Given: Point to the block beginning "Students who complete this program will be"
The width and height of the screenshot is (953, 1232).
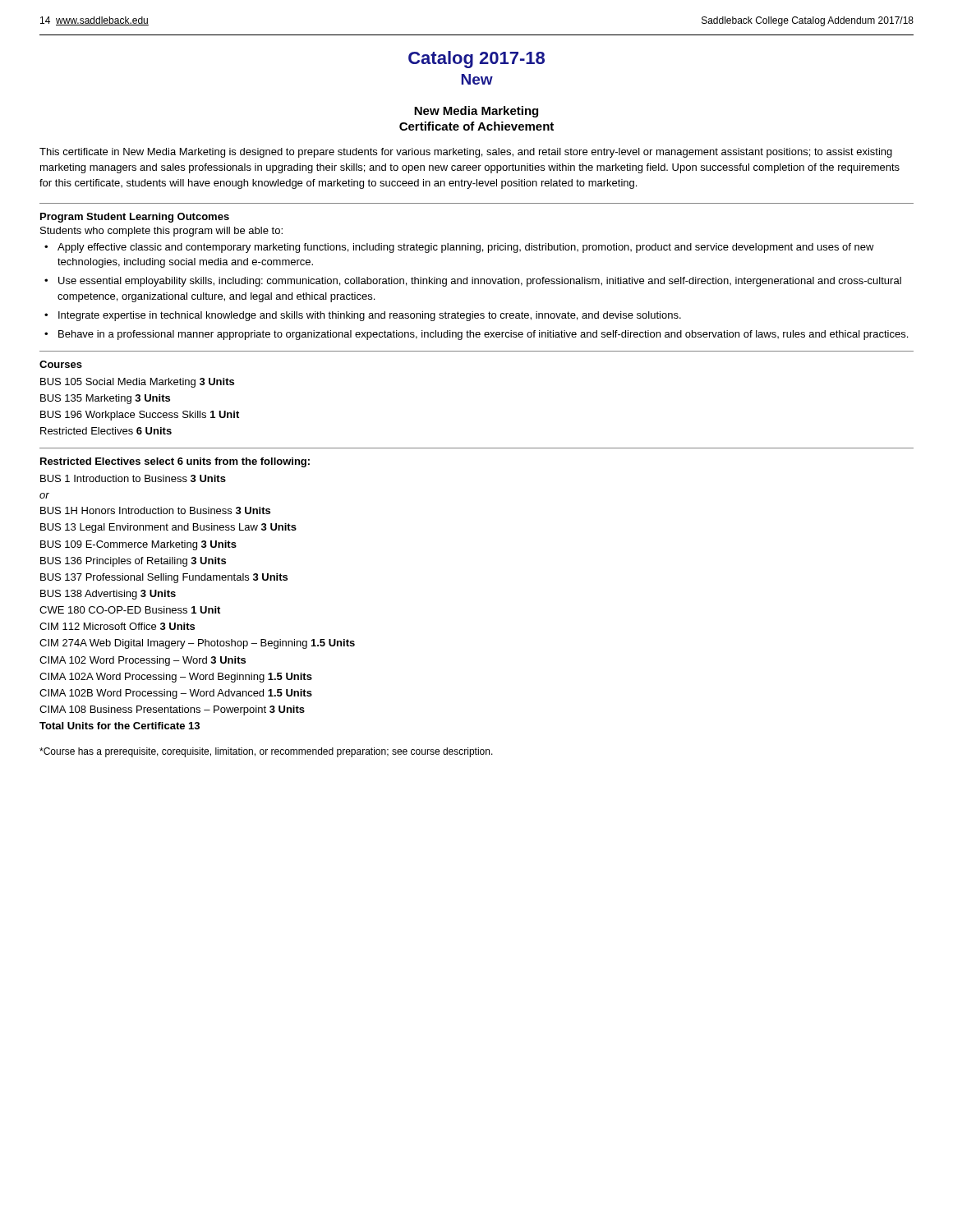Looking at the screenshot, I should [x=161, y=230].
